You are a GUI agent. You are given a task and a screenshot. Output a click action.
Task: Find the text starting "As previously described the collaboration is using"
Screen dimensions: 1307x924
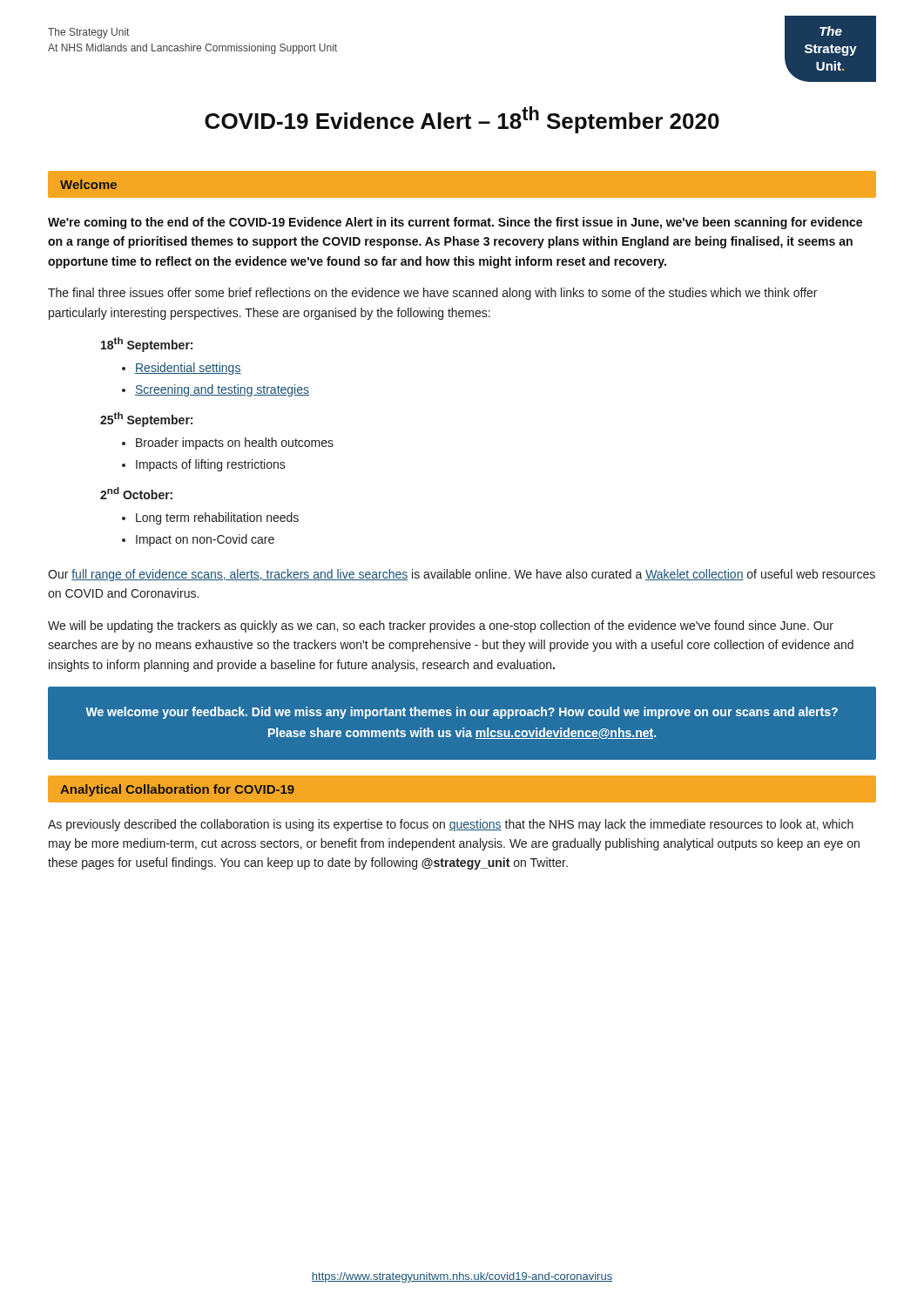pyautogui.click(x=462, y=844)
